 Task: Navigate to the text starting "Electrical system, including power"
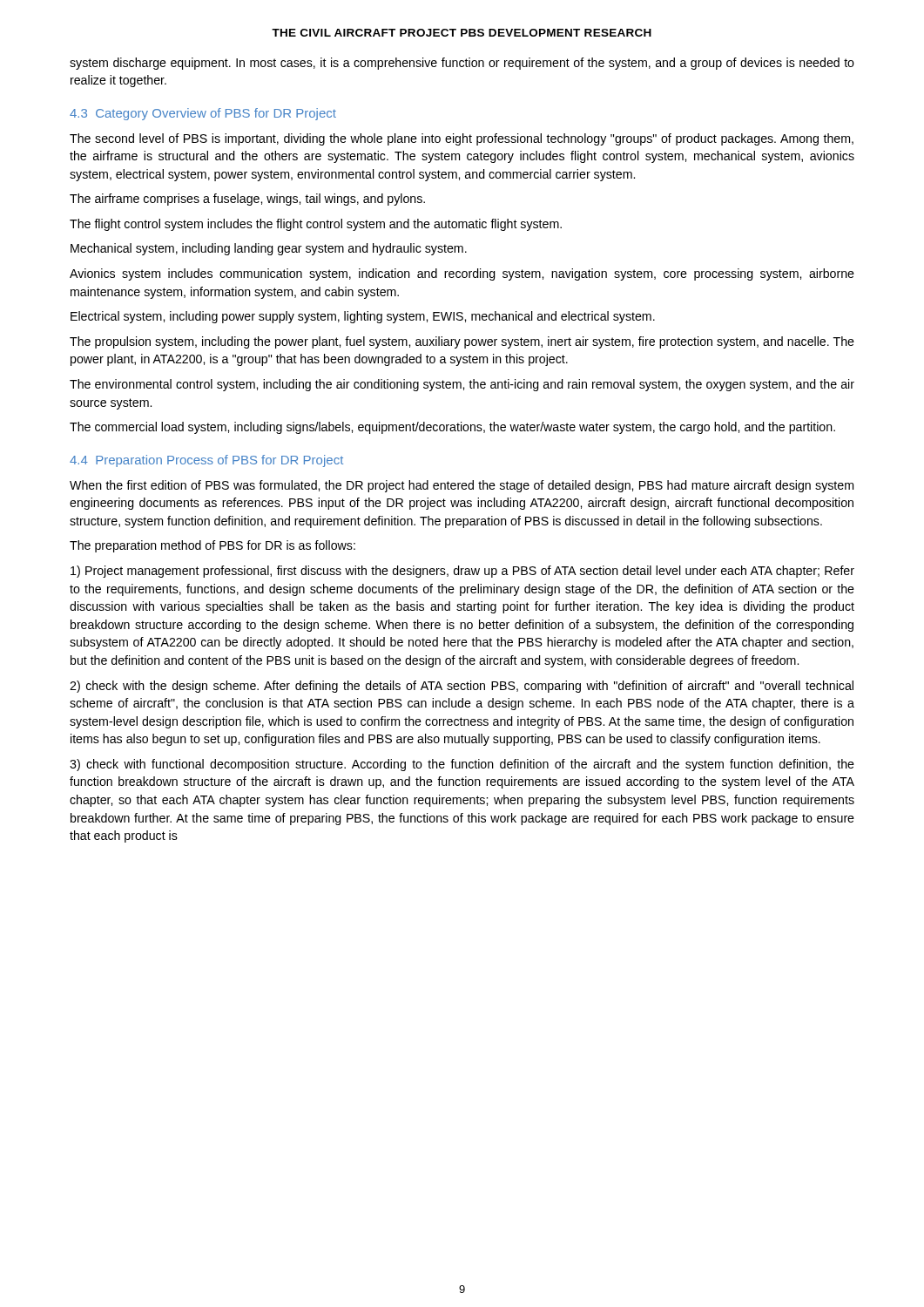coord(363,316)
